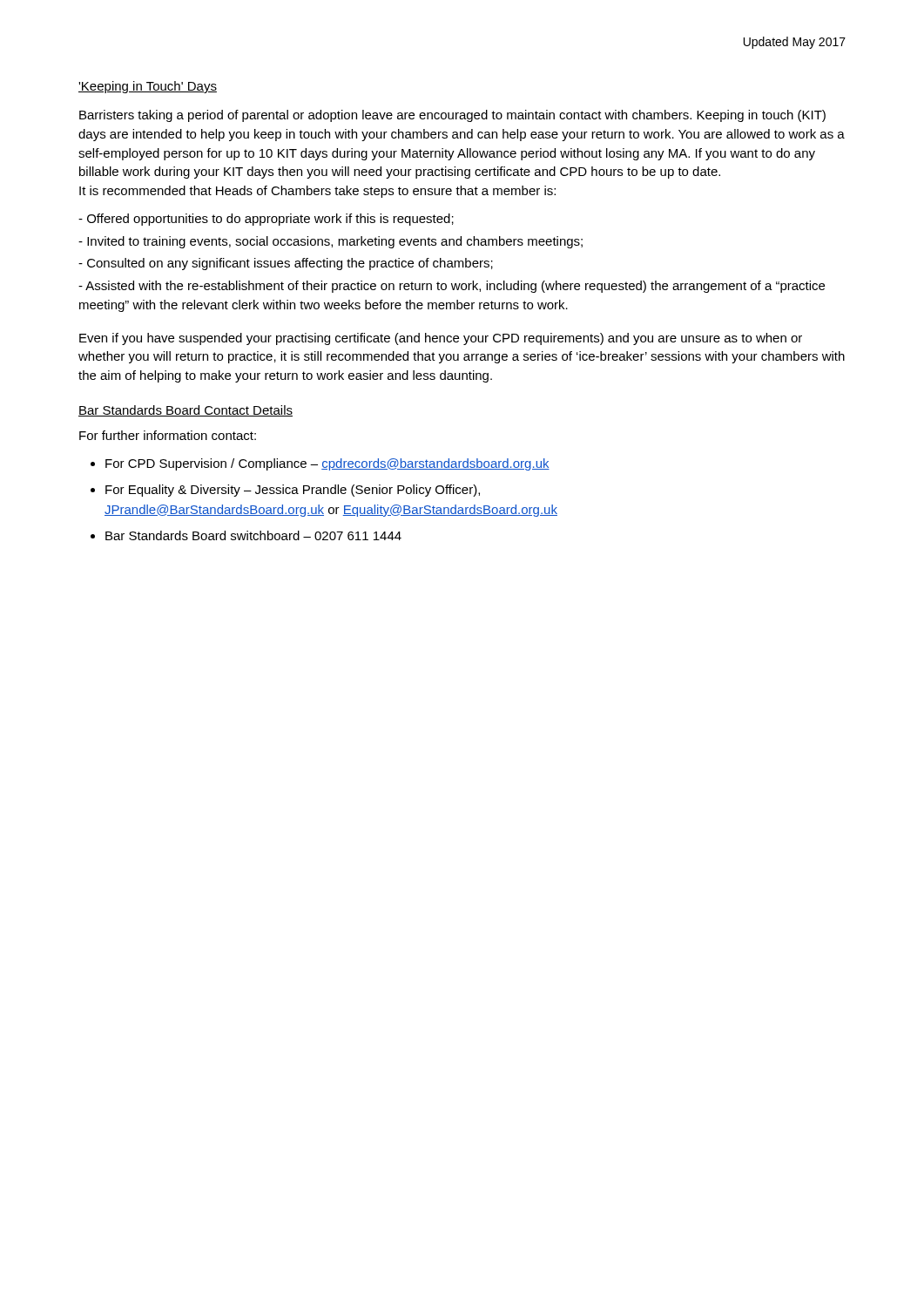Viewport: 924px width, 1307px height.
Task: Locate the block of text that opens with "For CPD Supervision / Compliance –"
Action: 327,463
